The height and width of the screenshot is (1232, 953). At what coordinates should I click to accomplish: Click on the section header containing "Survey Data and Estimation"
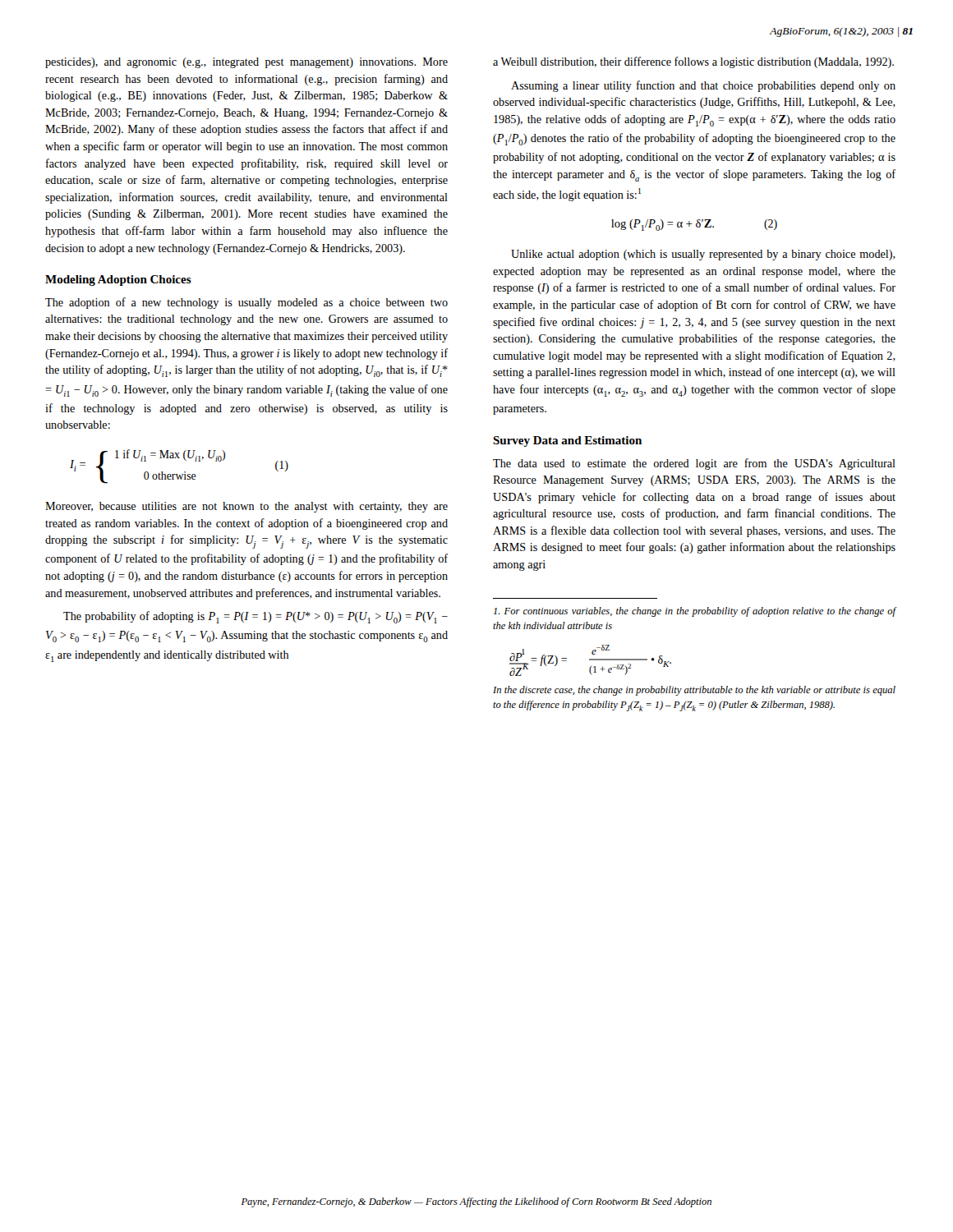pyautogui.click(x=567, y=440)
